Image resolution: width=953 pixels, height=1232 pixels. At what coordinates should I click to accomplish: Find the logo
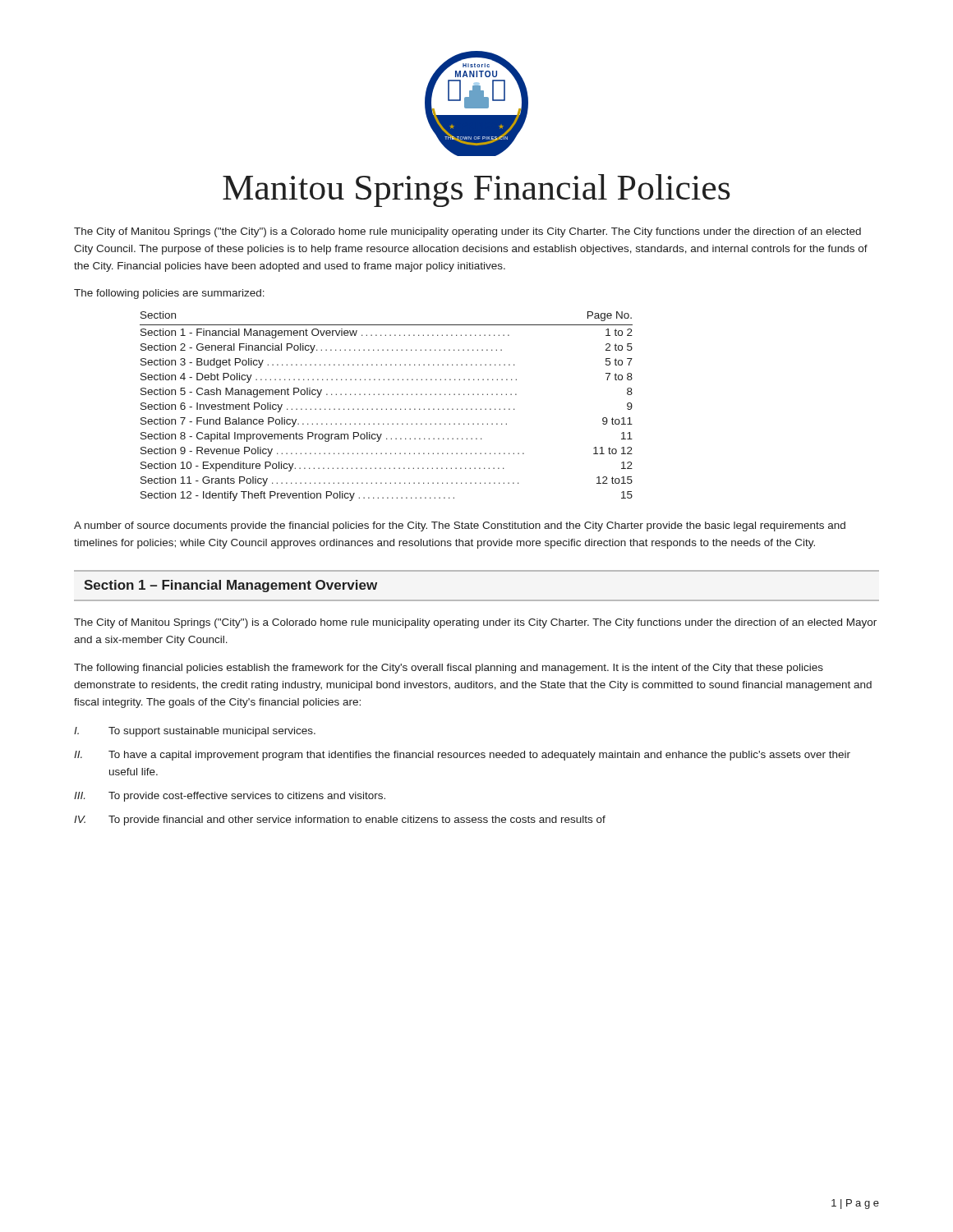476,104
